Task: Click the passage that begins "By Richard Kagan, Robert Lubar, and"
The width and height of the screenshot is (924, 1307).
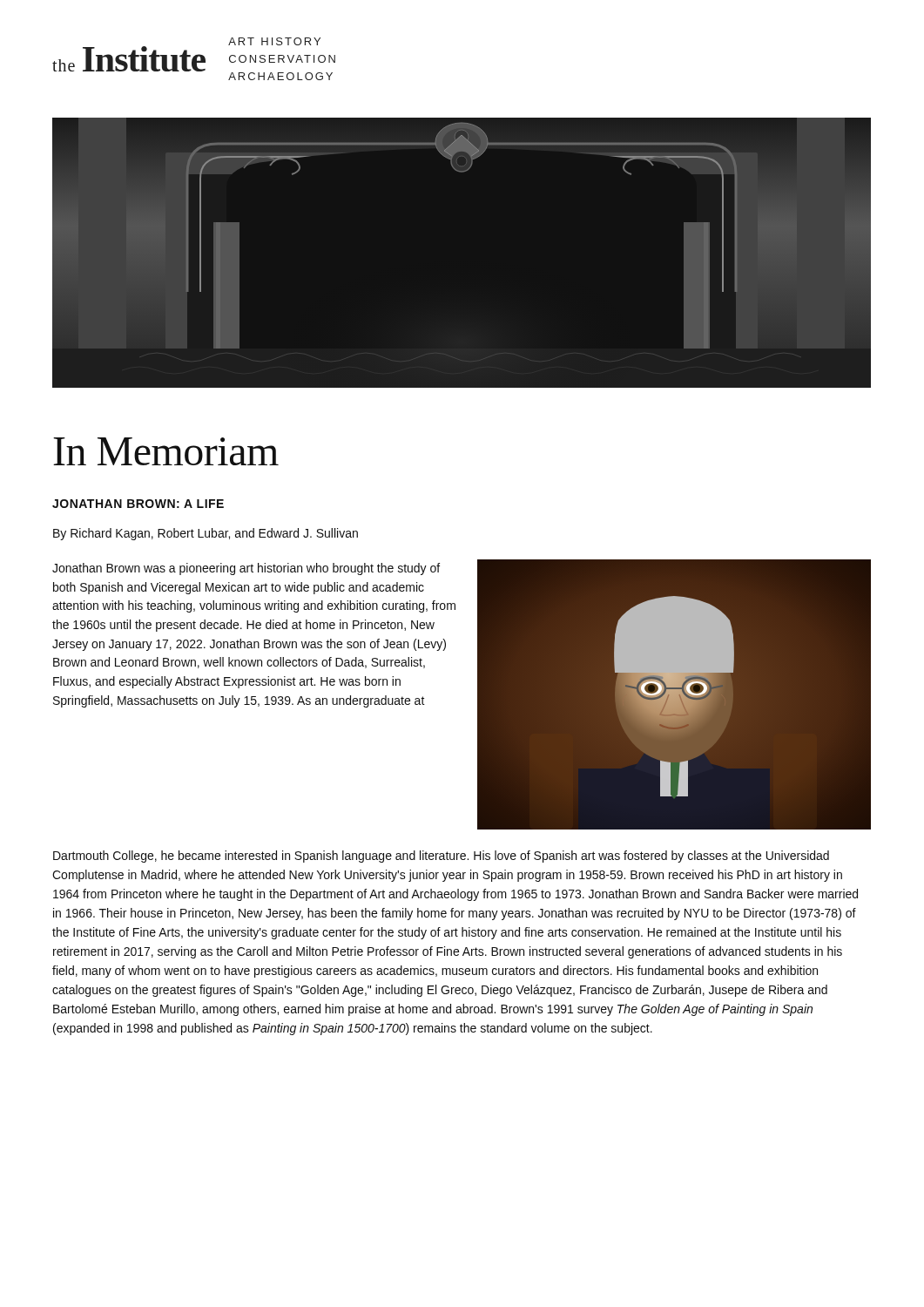Action: click(205, 533)
